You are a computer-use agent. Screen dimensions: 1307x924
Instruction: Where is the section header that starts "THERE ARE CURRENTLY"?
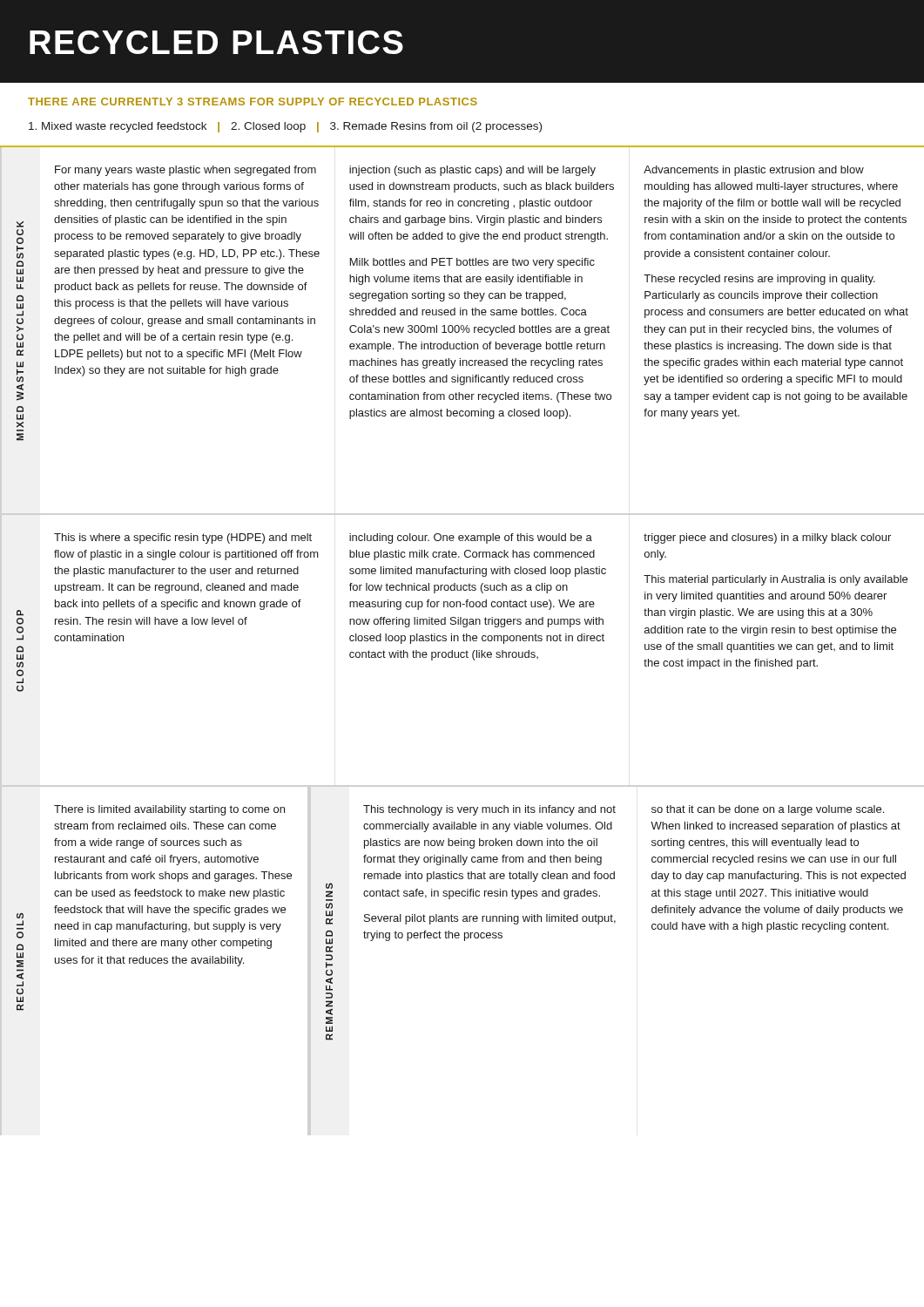(x=253, y=102)
